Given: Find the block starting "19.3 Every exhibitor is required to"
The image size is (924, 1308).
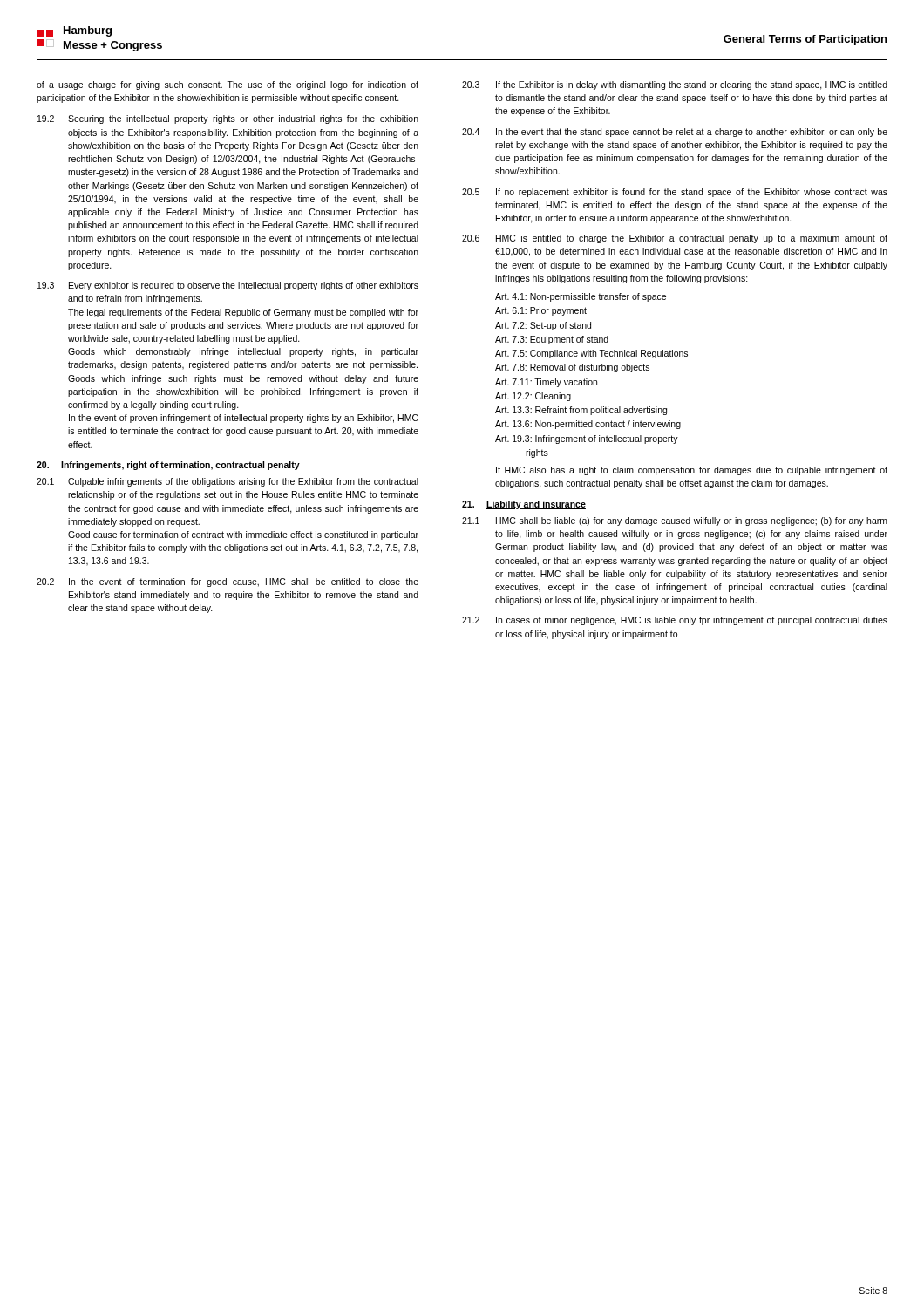Looking at the screenshot, I should coord(227,365).
